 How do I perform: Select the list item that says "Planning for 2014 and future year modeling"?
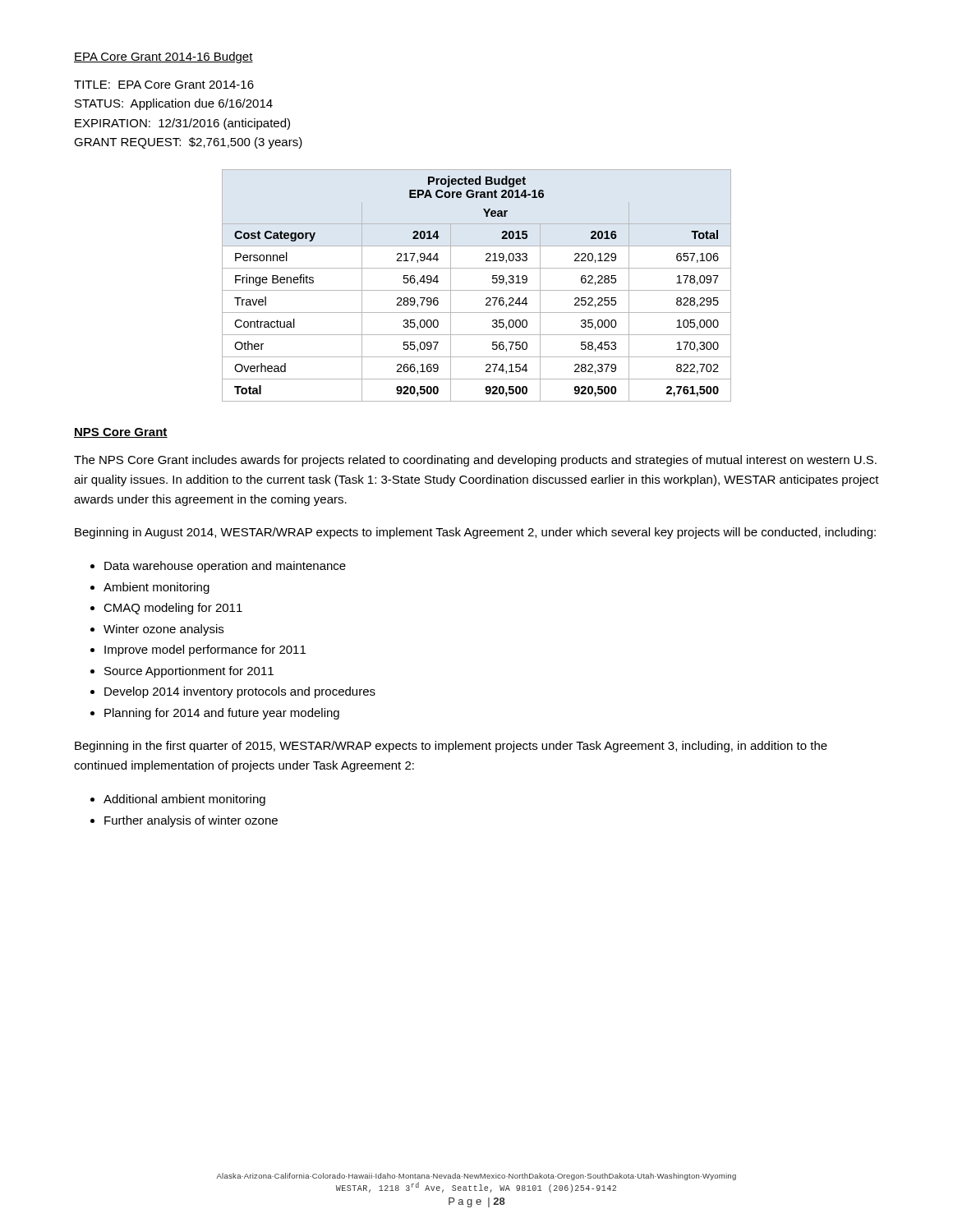pyautogui.click(x=222, y=712)
